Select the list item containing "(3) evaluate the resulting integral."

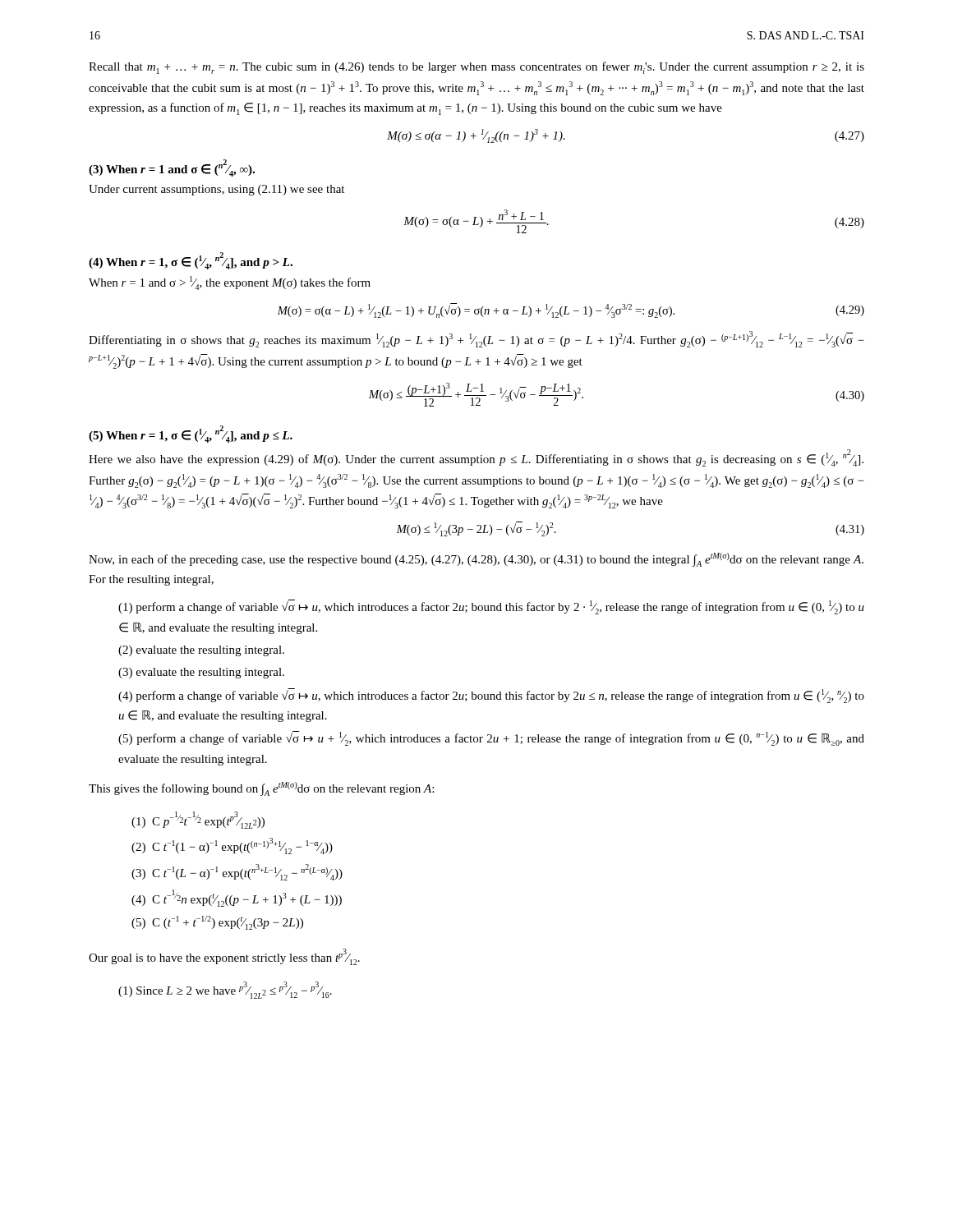(202, 672)
